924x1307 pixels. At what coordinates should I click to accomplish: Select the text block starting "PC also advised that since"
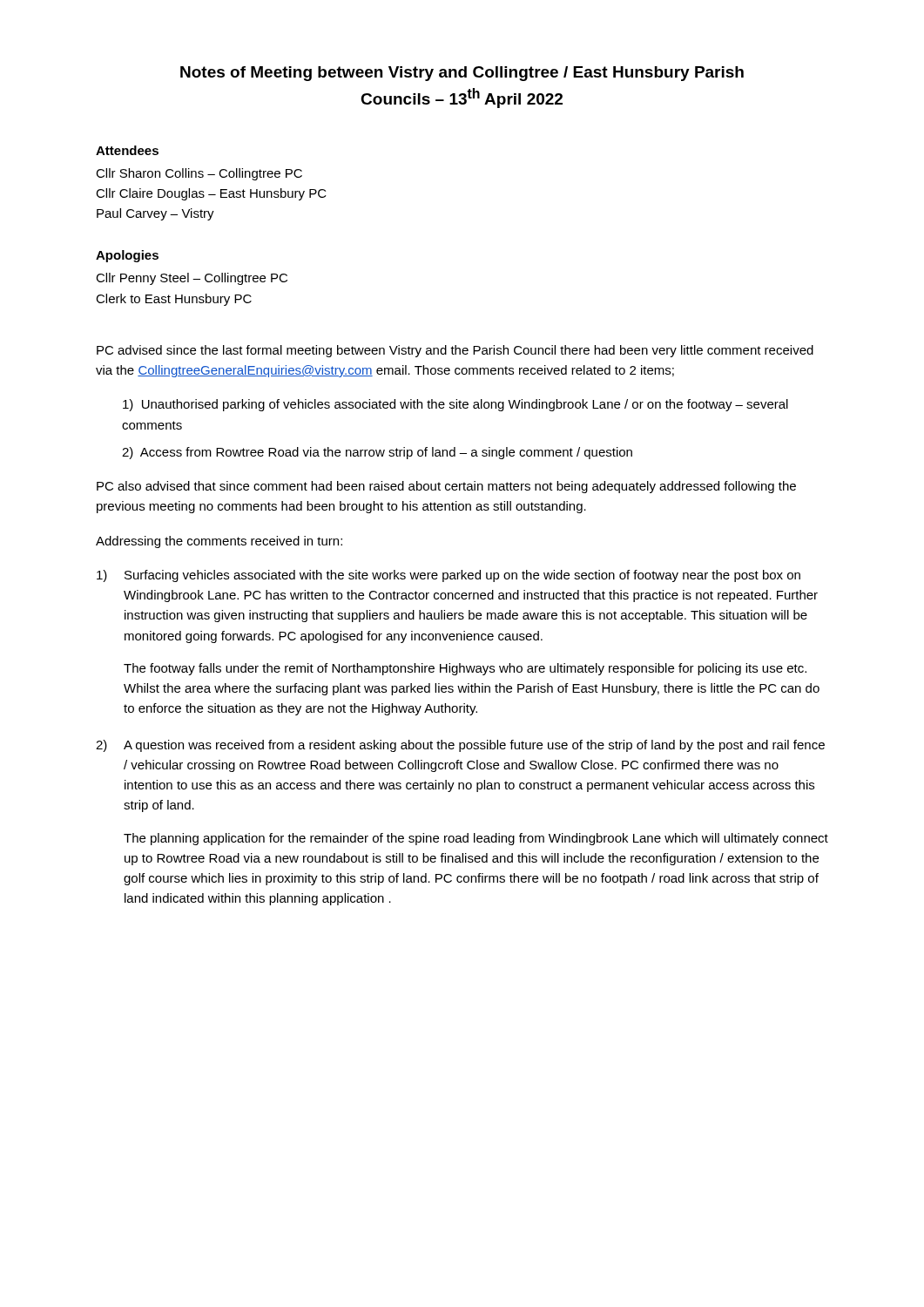pyautogui.click(x=446, y=496)
